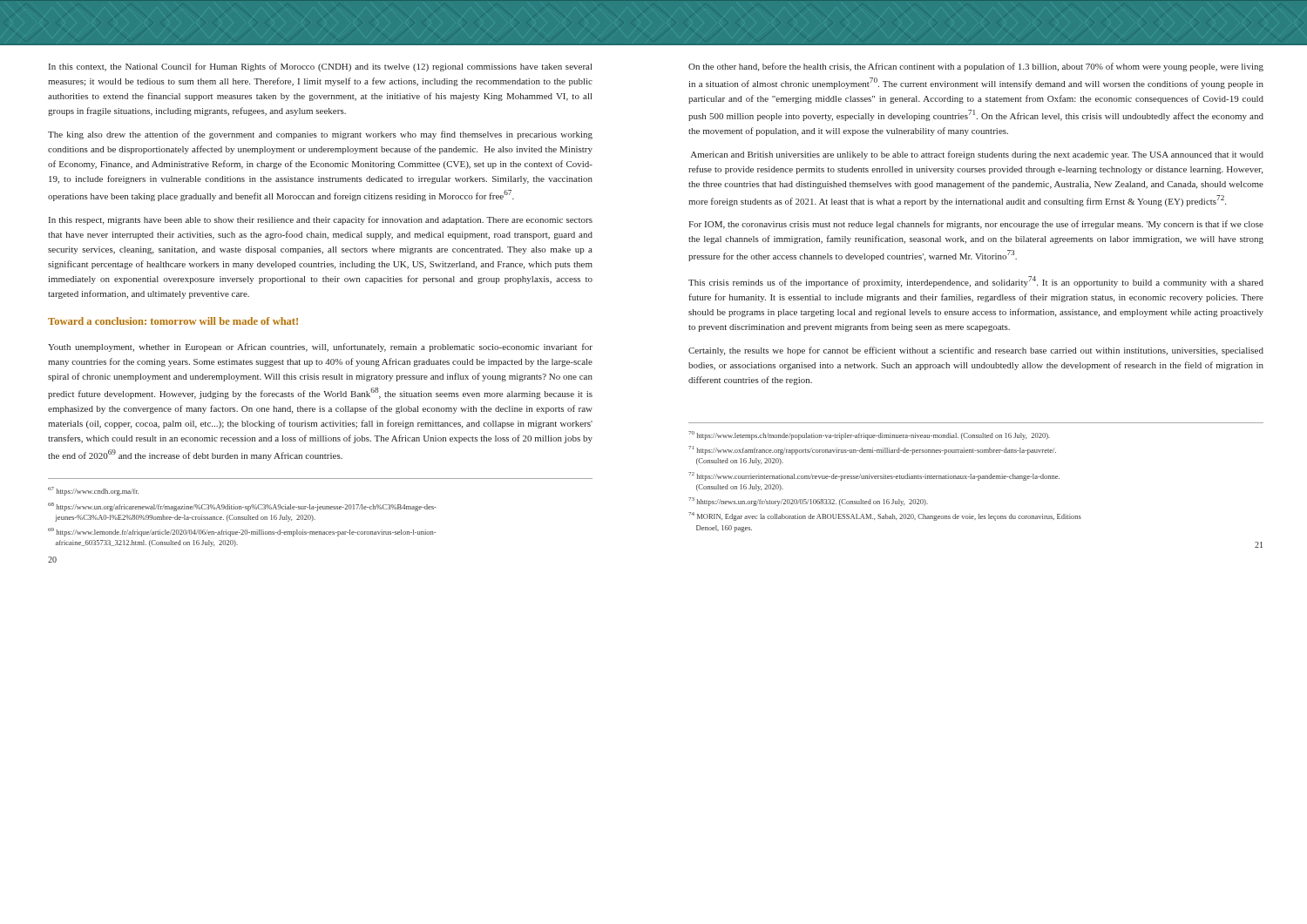Point to the block beginning "Youth unemployment, whether in European or"
The image size is (1307, 924).
320,401
